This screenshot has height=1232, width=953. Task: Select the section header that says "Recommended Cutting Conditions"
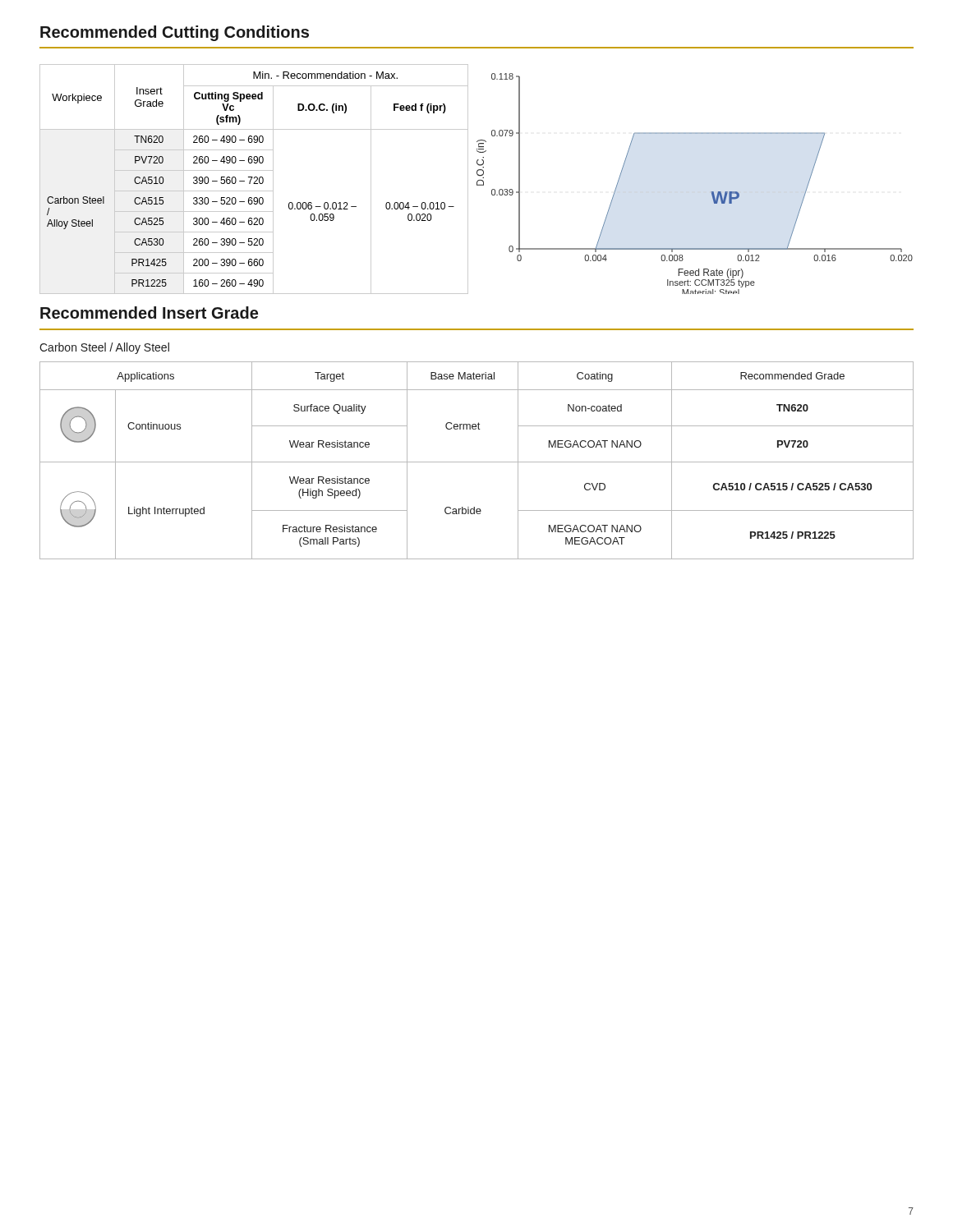pos(175,32)
